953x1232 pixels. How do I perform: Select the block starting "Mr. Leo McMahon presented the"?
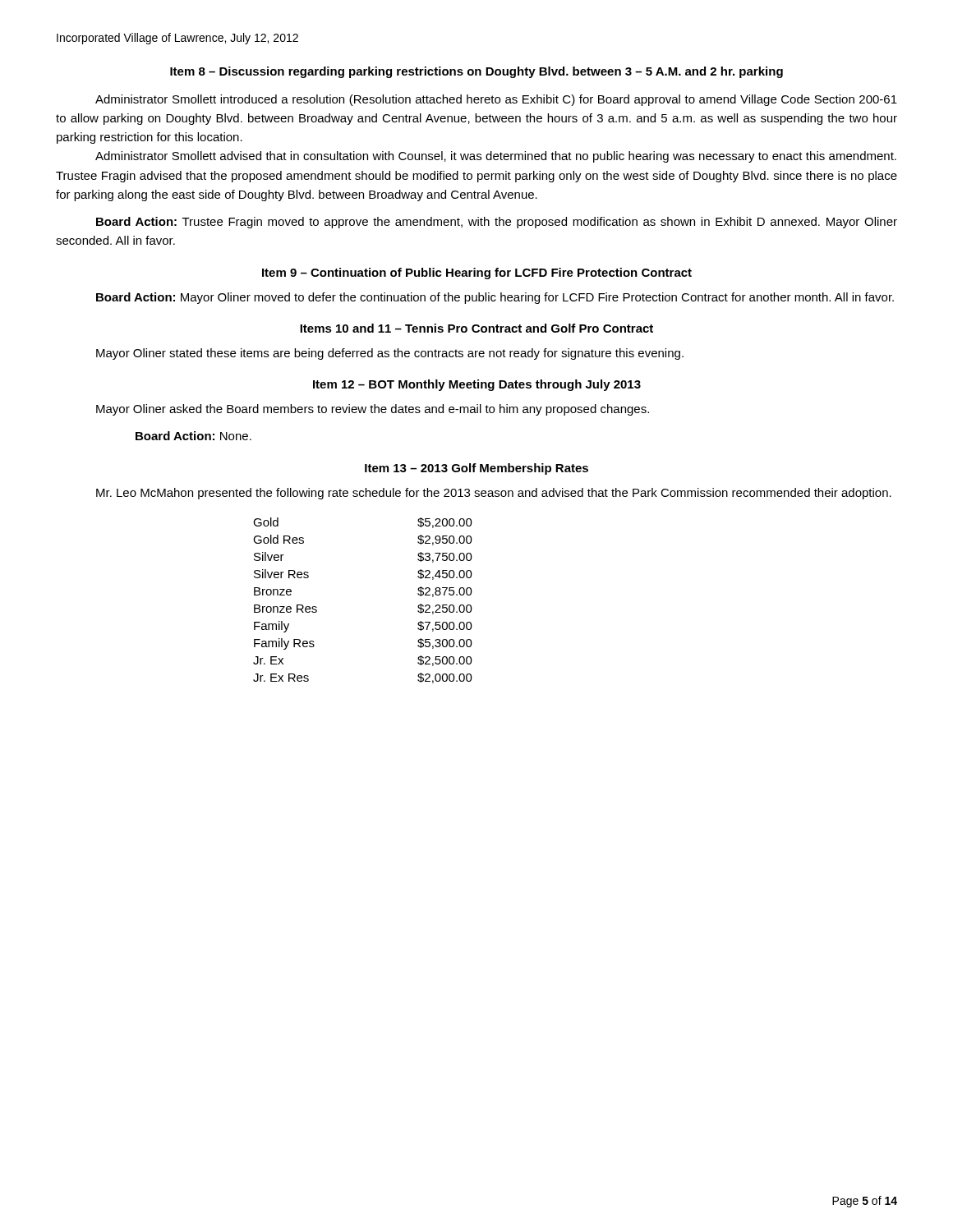tap(476, 492)
